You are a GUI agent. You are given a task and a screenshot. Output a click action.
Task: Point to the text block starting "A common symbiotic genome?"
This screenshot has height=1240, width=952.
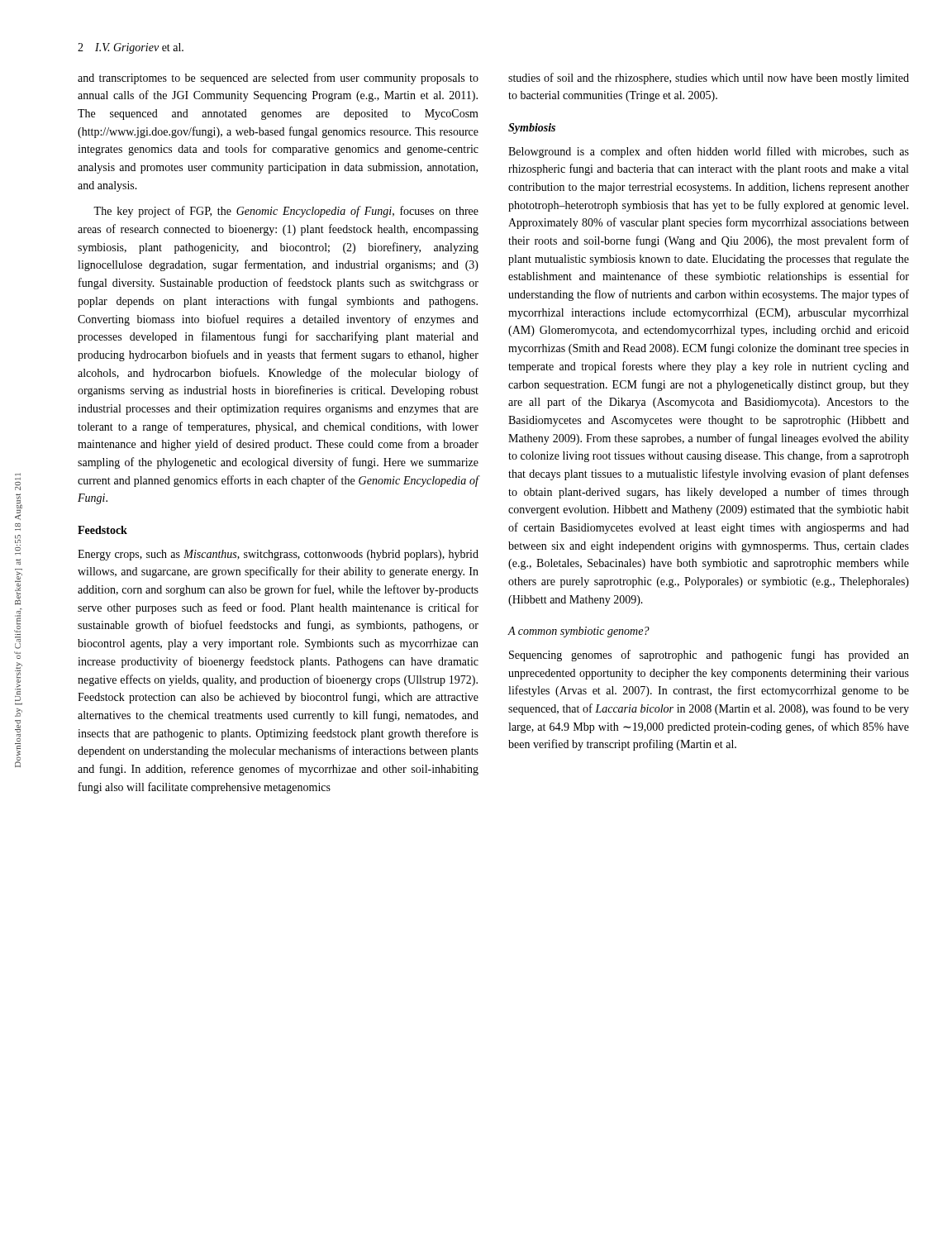tap(579, 632)
